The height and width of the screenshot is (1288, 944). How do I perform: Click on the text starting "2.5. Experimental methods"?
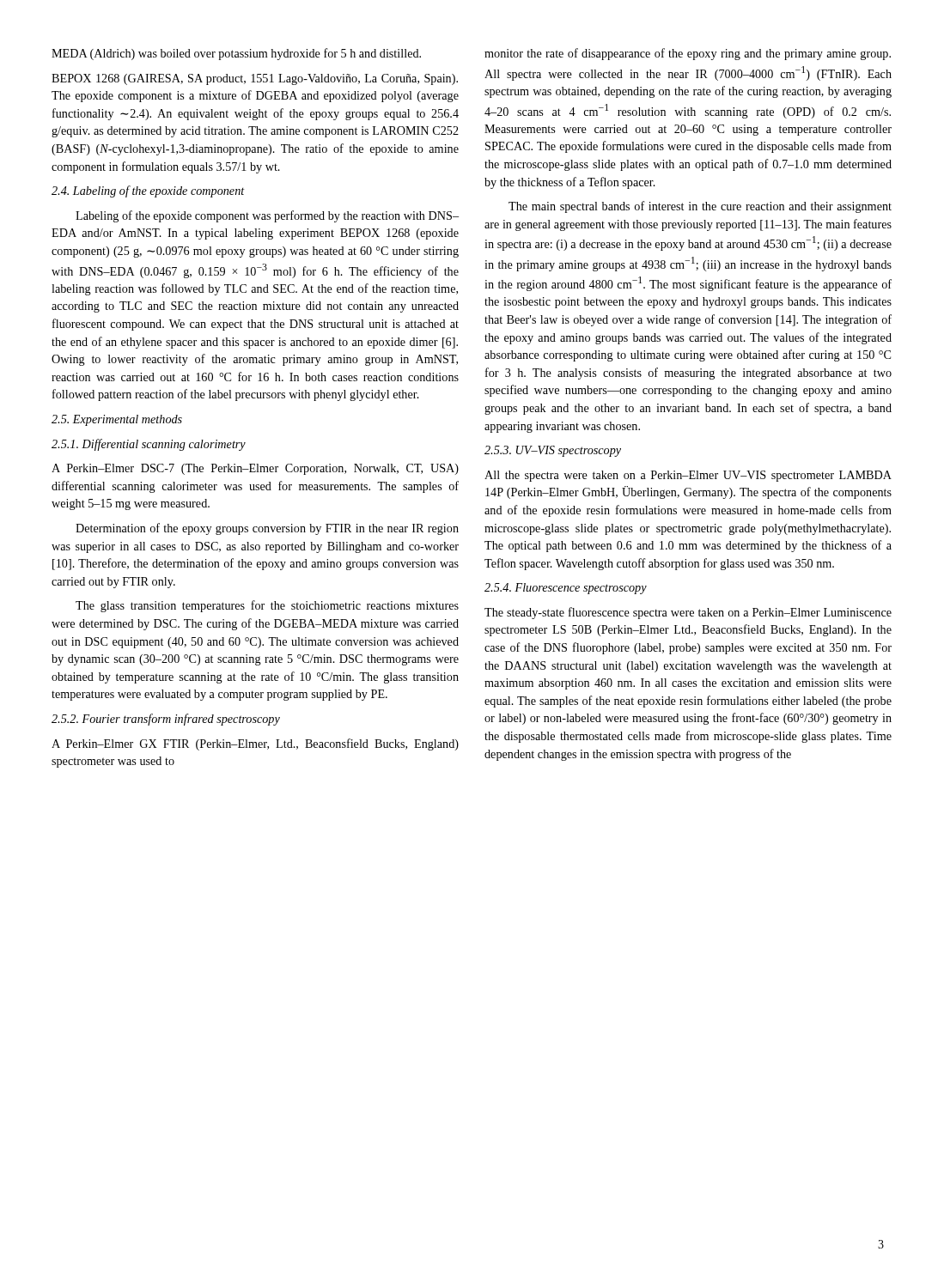point(117,420)
